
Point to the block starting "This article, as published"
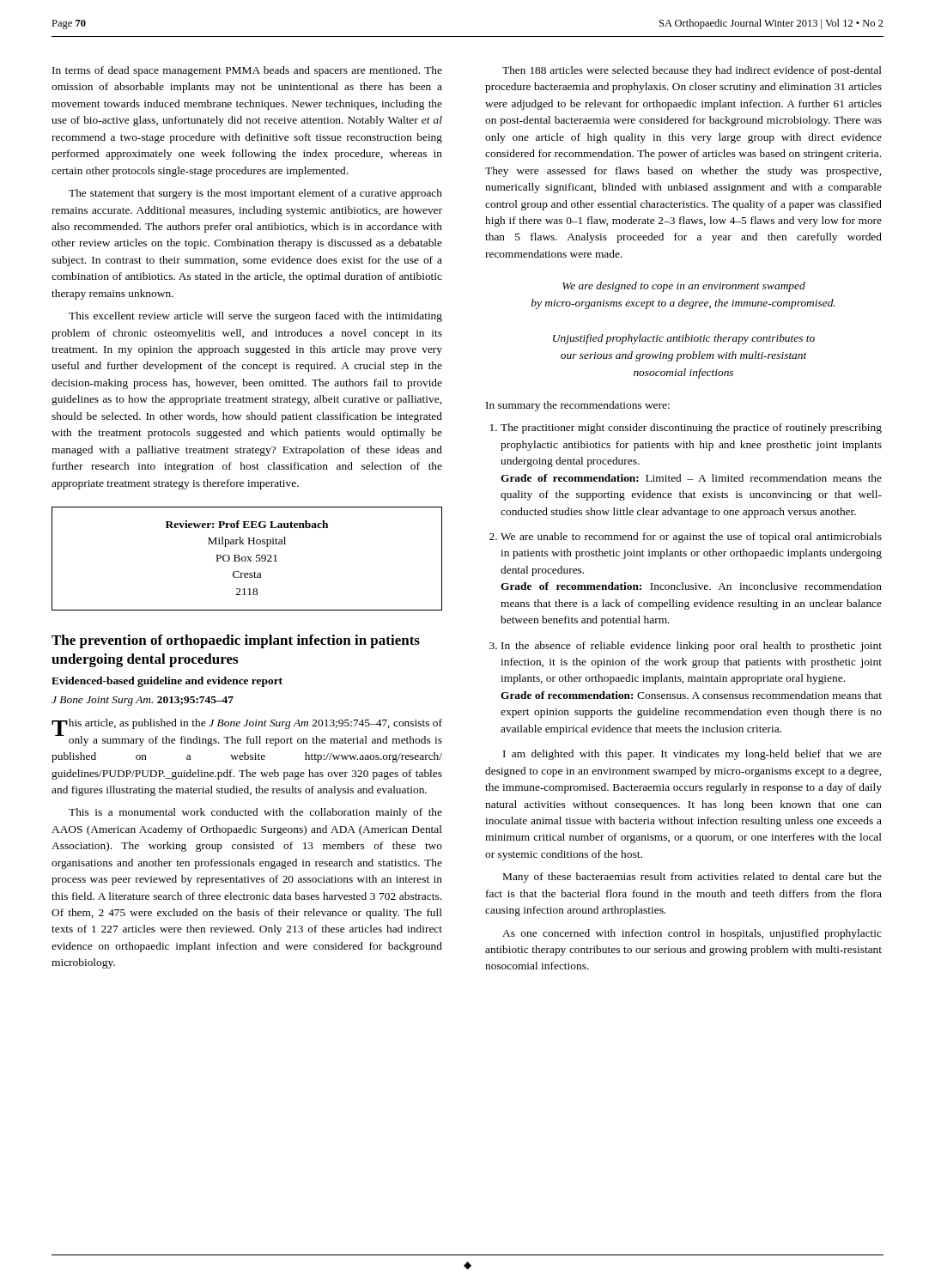coord(247,756)
